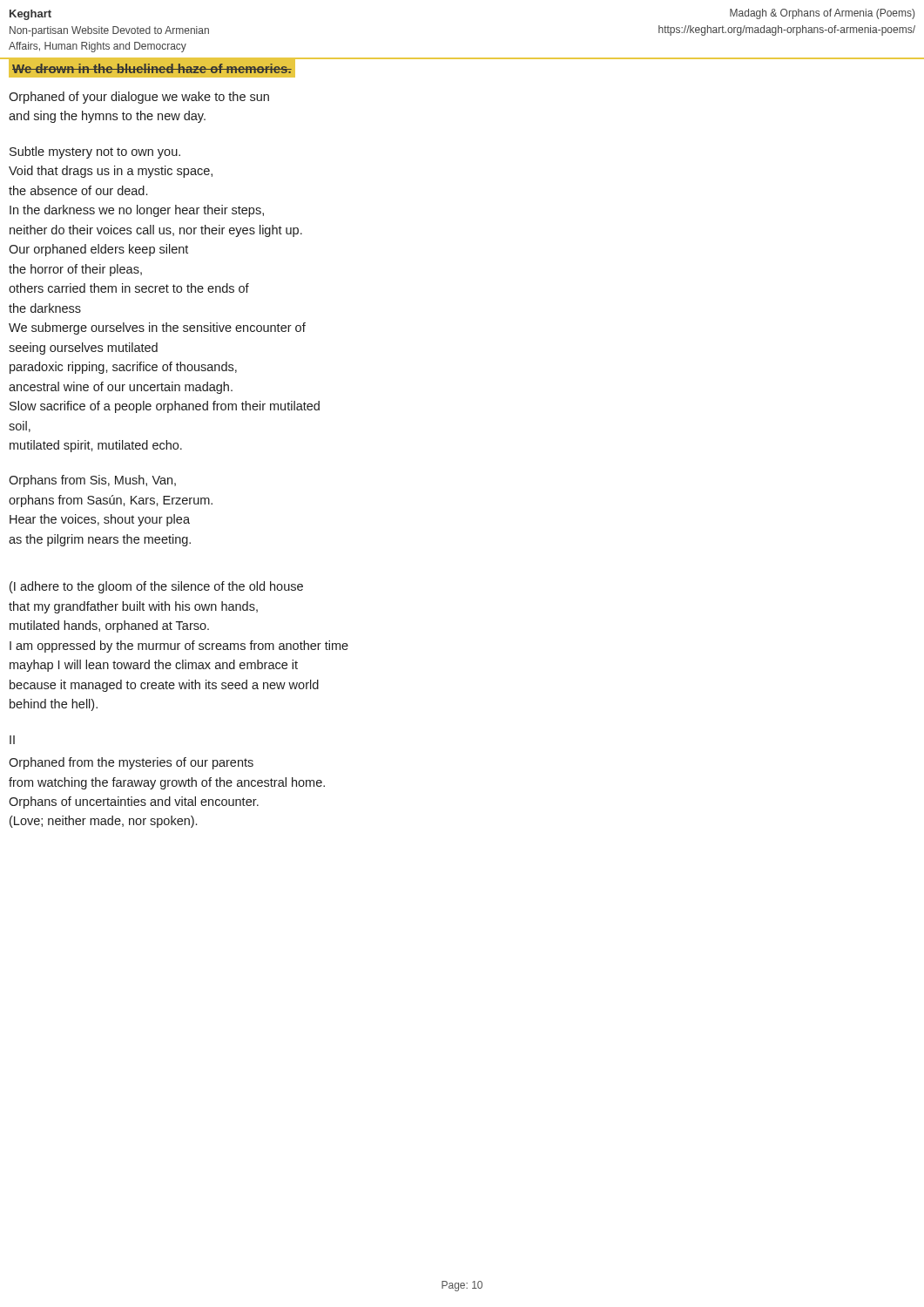
Task: Navigate to the region starting "Subtle mystery not to own you. Void that"
Action: click(x=95, y=152)
